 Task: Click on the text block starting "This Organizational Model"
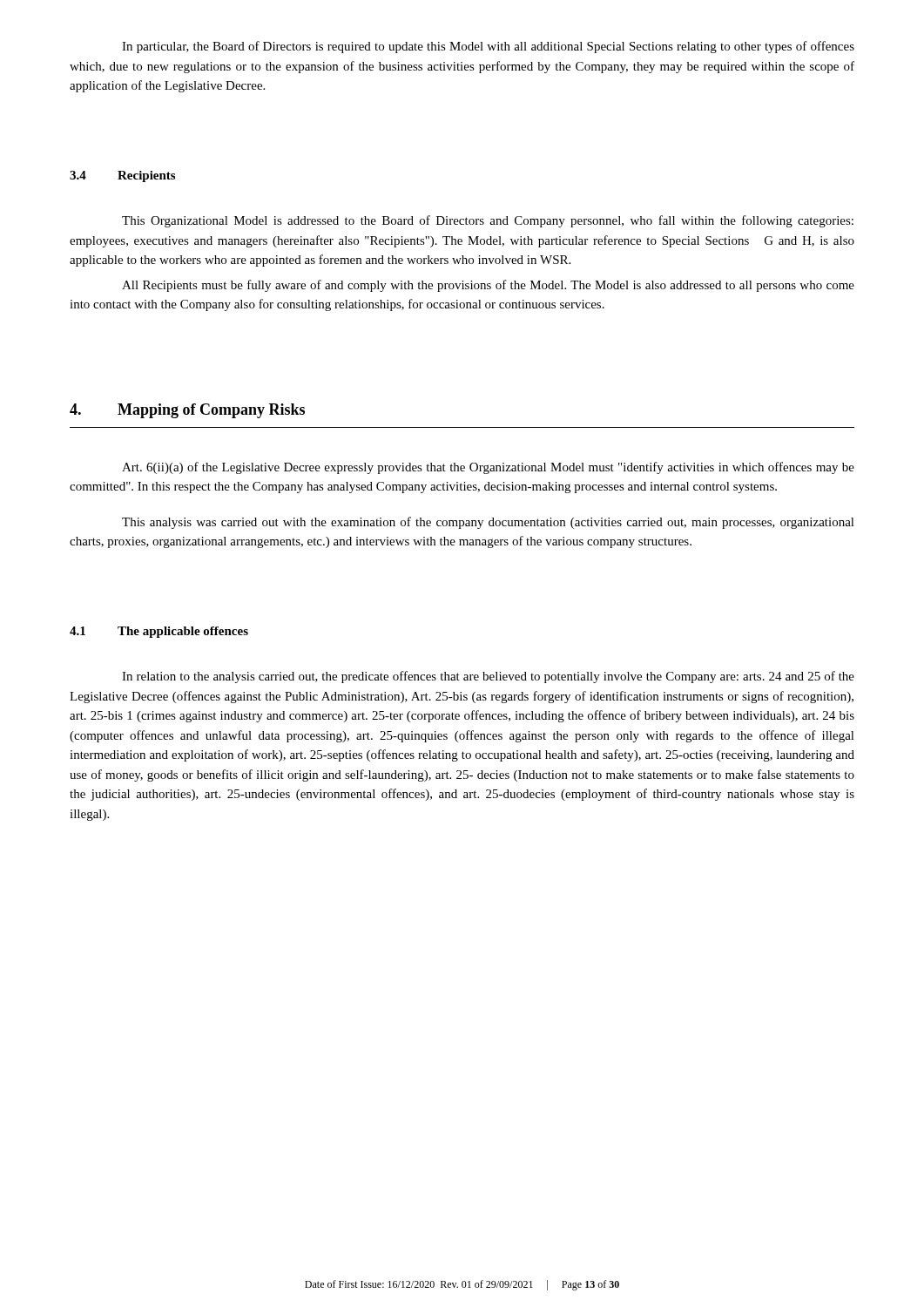462,240
